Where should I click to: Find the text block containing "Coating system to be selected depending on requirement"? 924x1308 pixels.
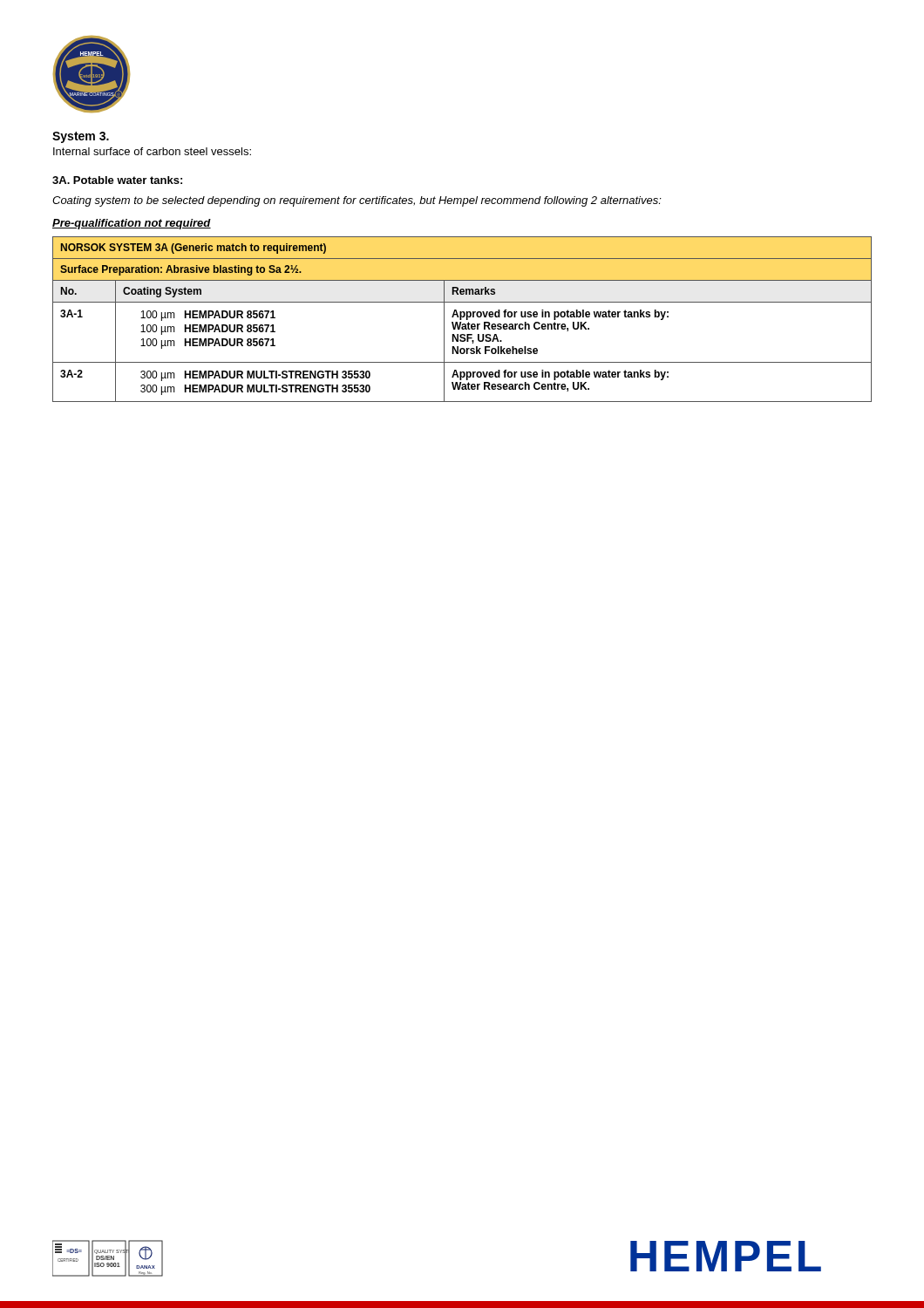click(357, 200)
